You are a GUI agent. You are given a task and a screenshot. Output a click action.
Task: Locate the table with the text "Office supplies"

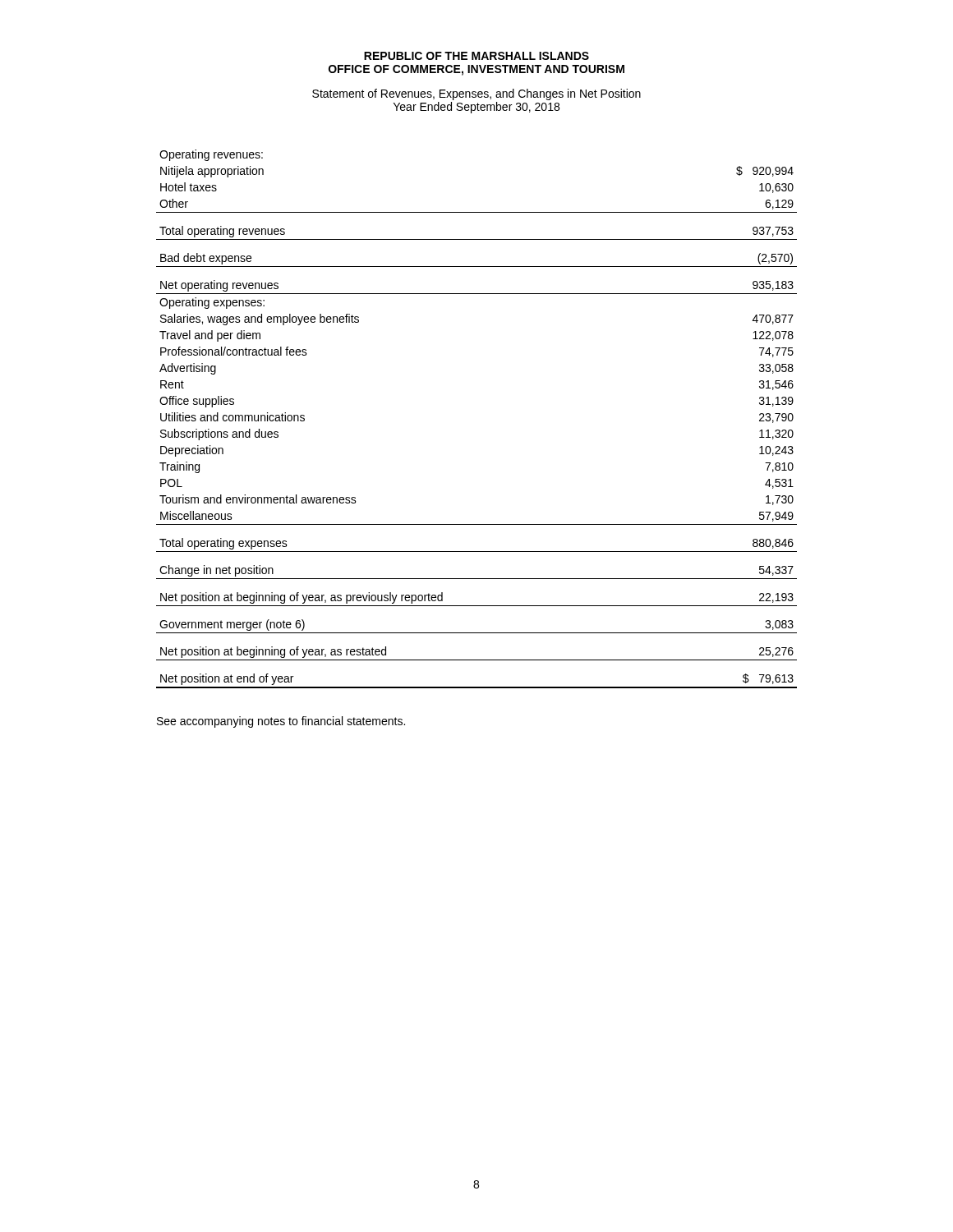(476, 417)
